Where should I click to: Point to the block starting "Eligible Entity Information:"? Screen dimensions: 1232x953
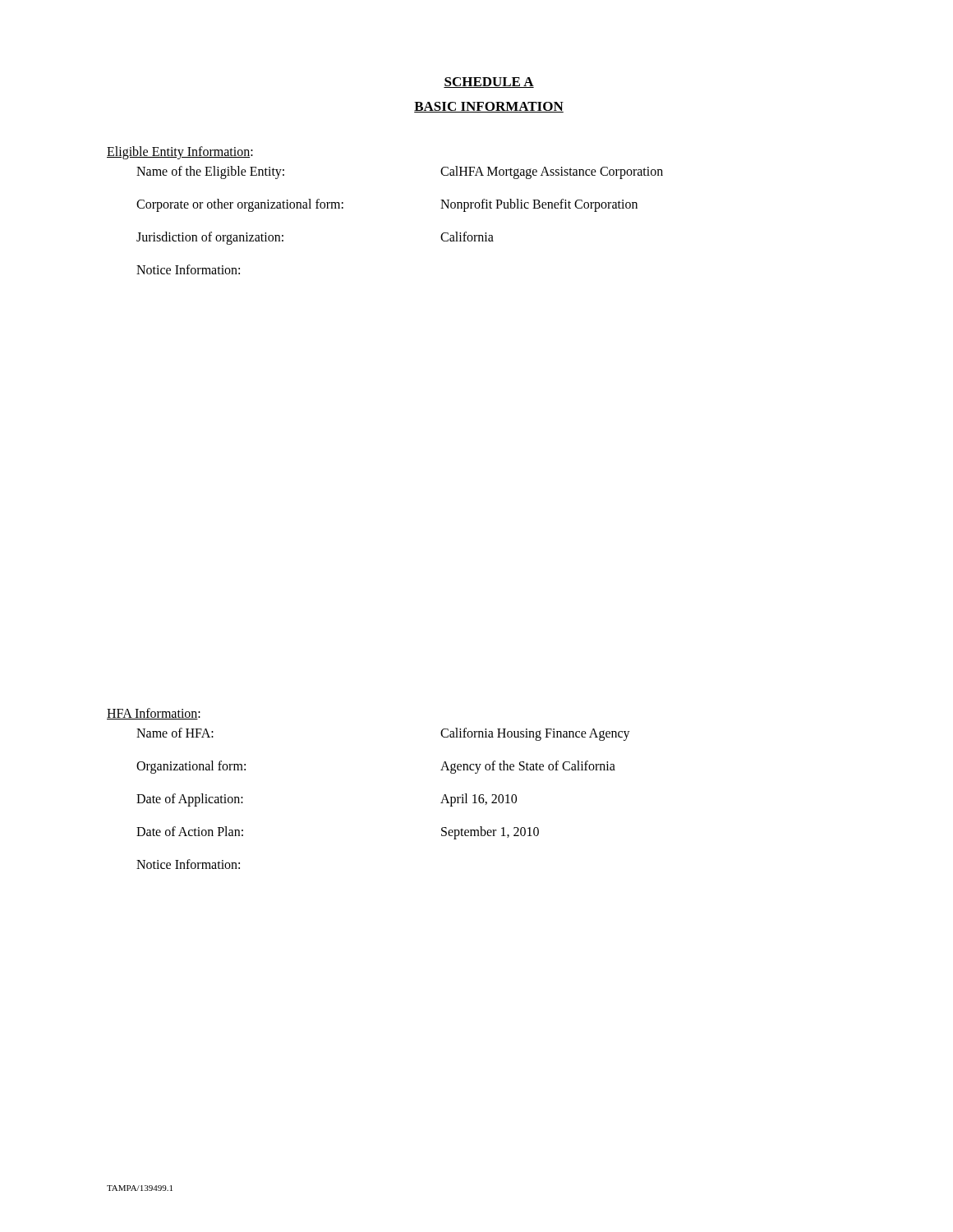click(180, 152)
